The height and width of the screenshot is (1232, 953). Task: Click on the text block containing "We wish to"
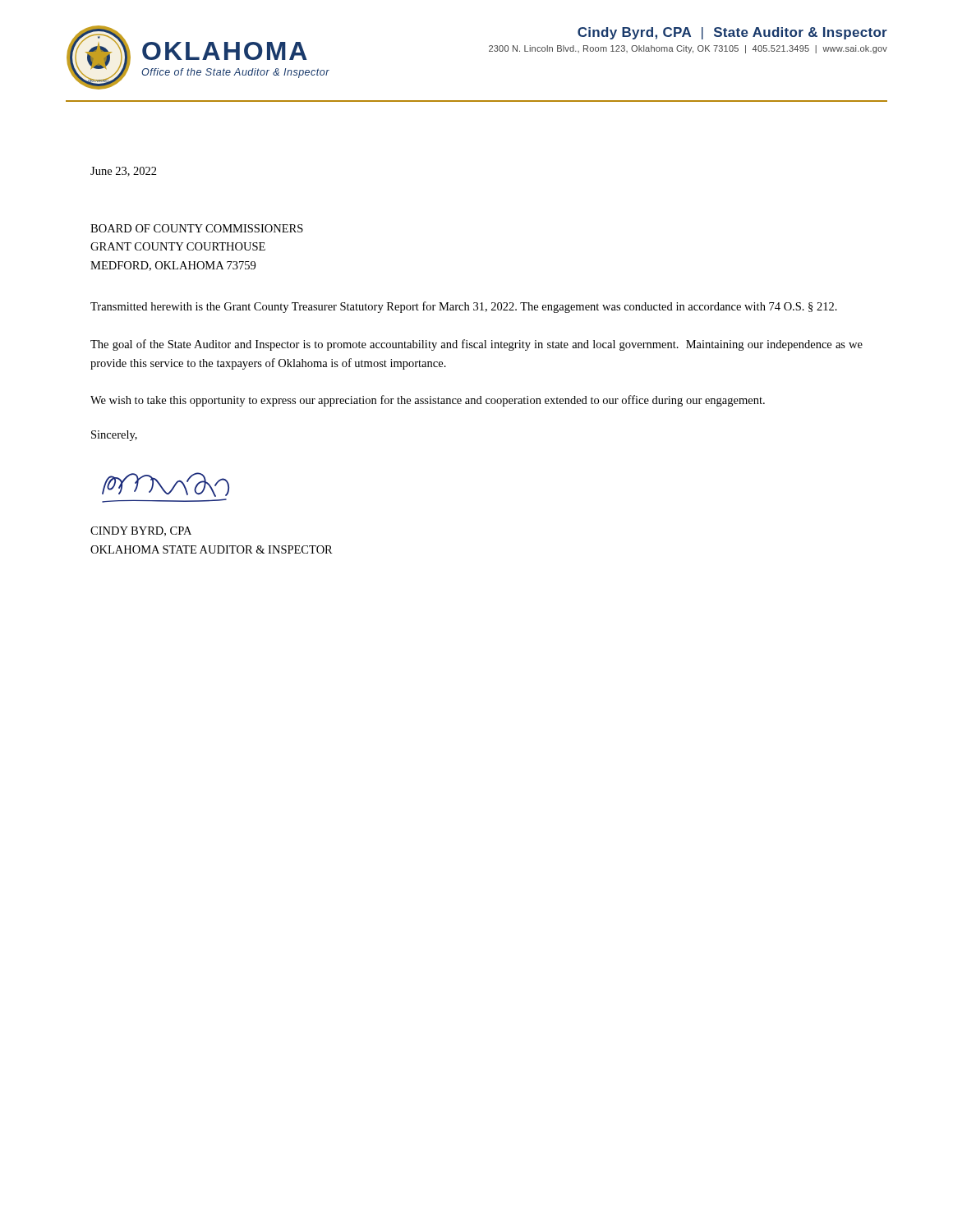pyautogui.click(x=428, y=400)
